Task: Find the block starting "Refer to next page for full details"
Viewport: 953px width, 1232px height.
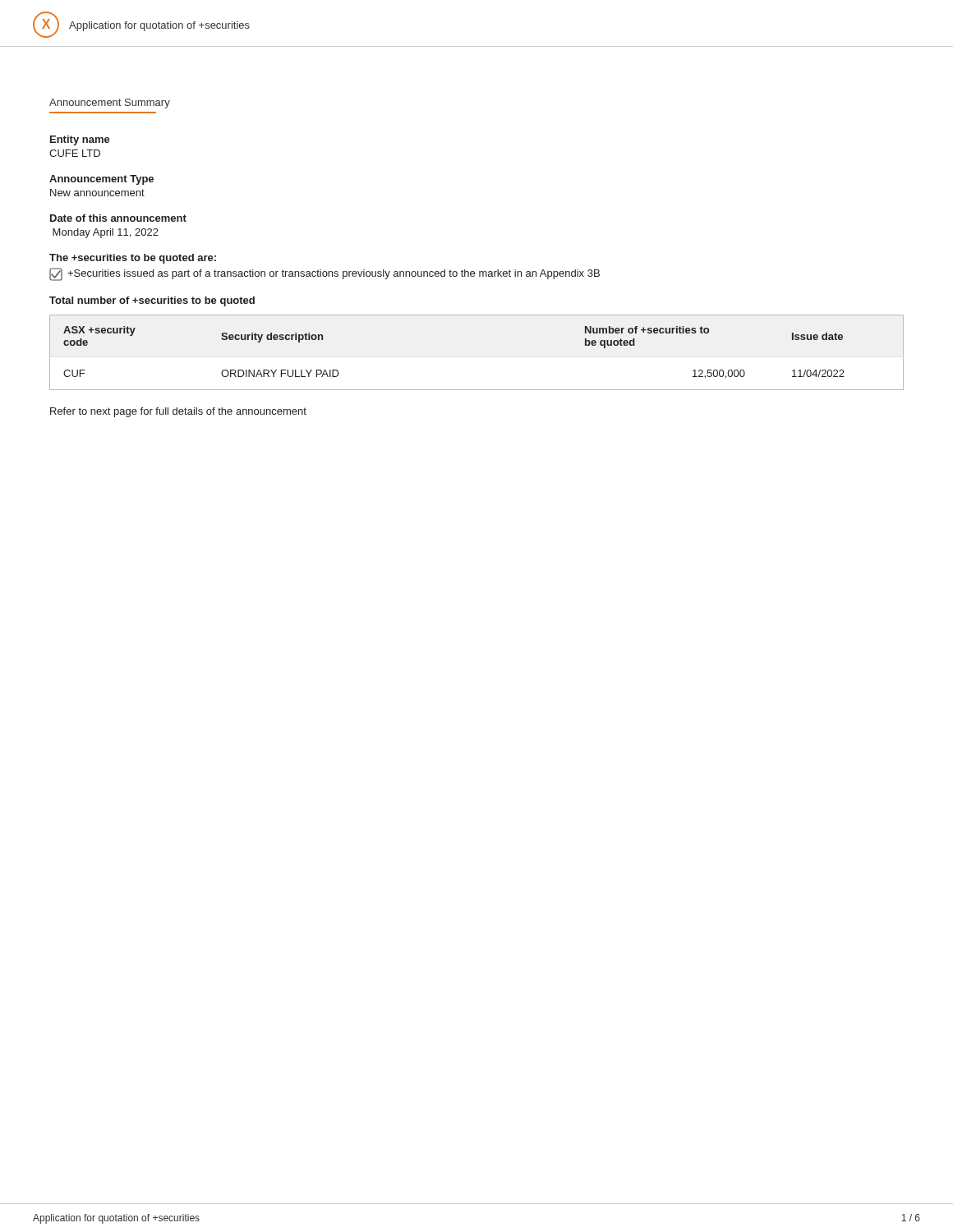Action: (x=178, y=411)
